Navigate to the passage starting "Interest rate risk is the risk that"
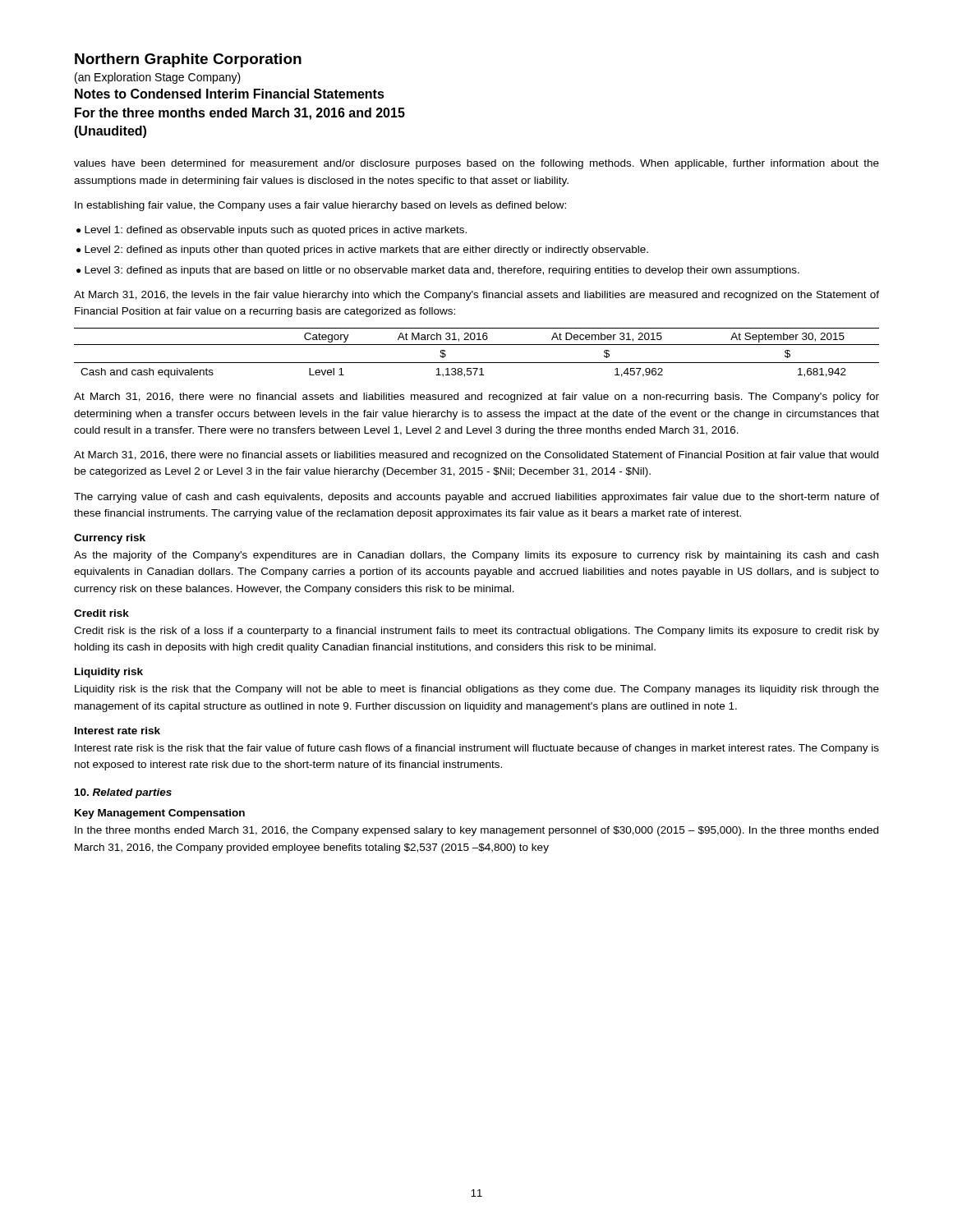This screenshot has width=953, height=1232. click(x=476, y=757)
